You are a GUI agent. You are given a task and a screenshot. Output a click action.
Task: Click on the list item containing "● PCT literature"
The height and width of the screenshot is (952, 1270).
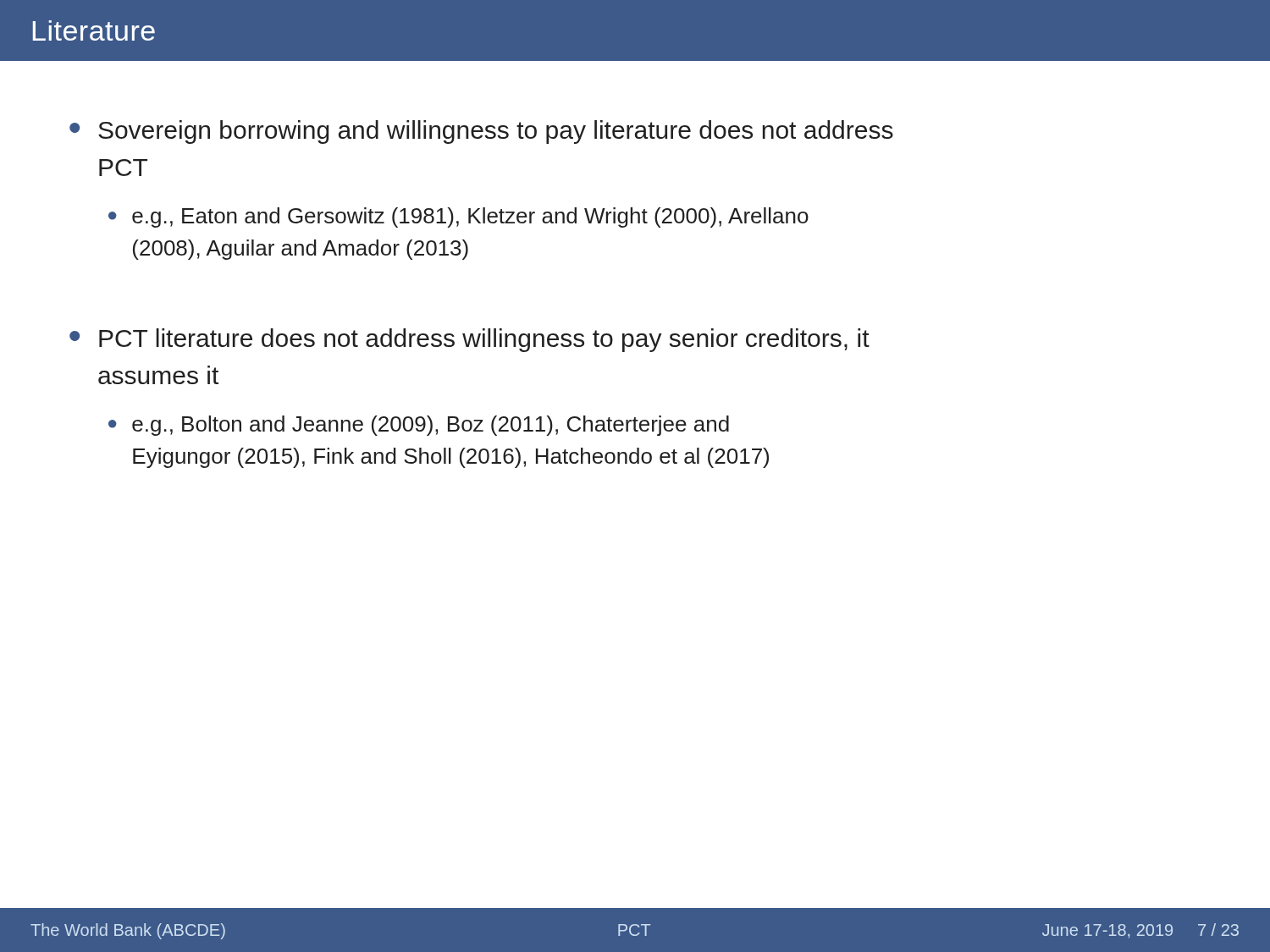[468, 357]
